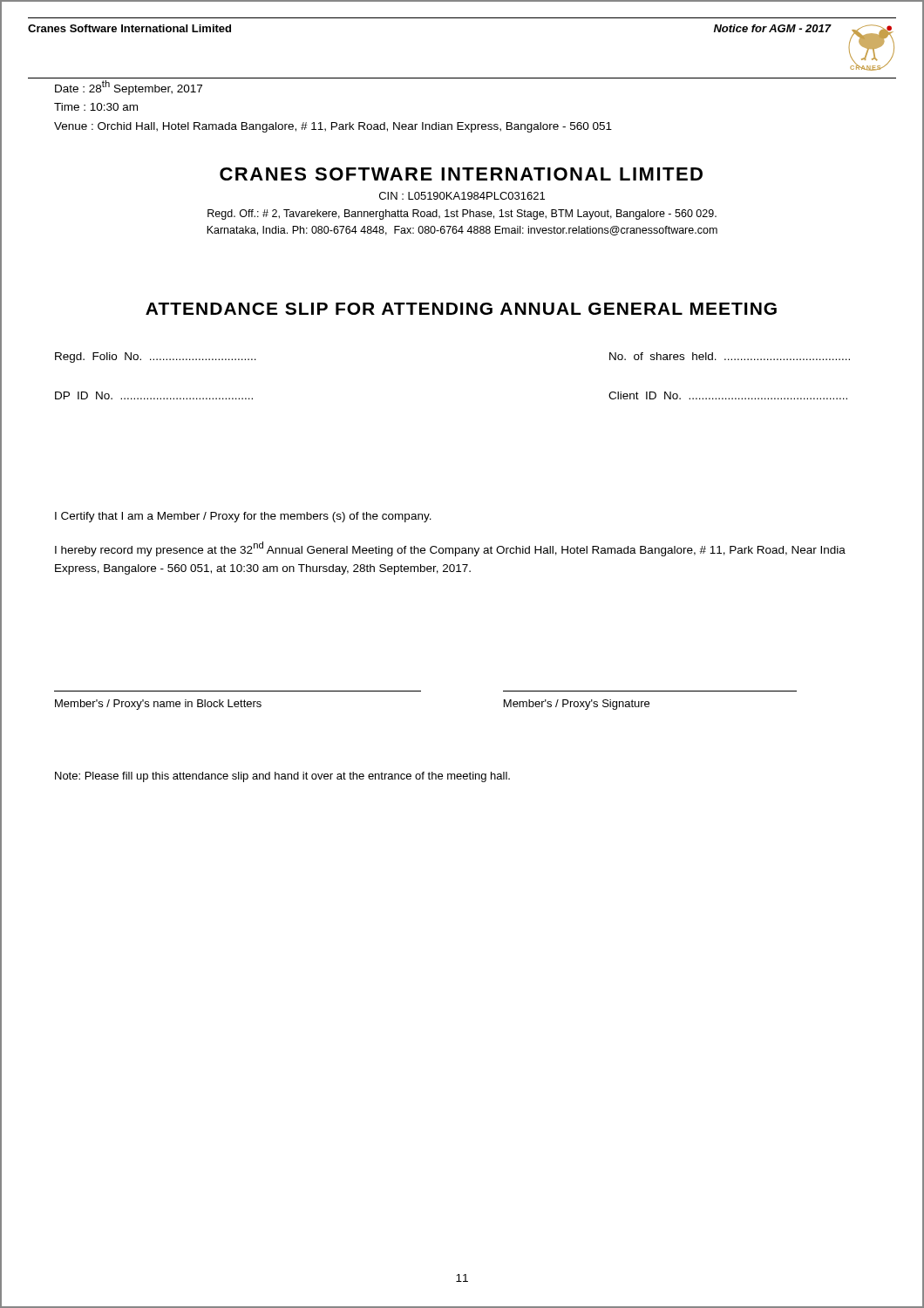Find the text block with the text "I hereby record my presence at the"
924x1308 pixels.
pyautogui.click(x=450, y=557)
